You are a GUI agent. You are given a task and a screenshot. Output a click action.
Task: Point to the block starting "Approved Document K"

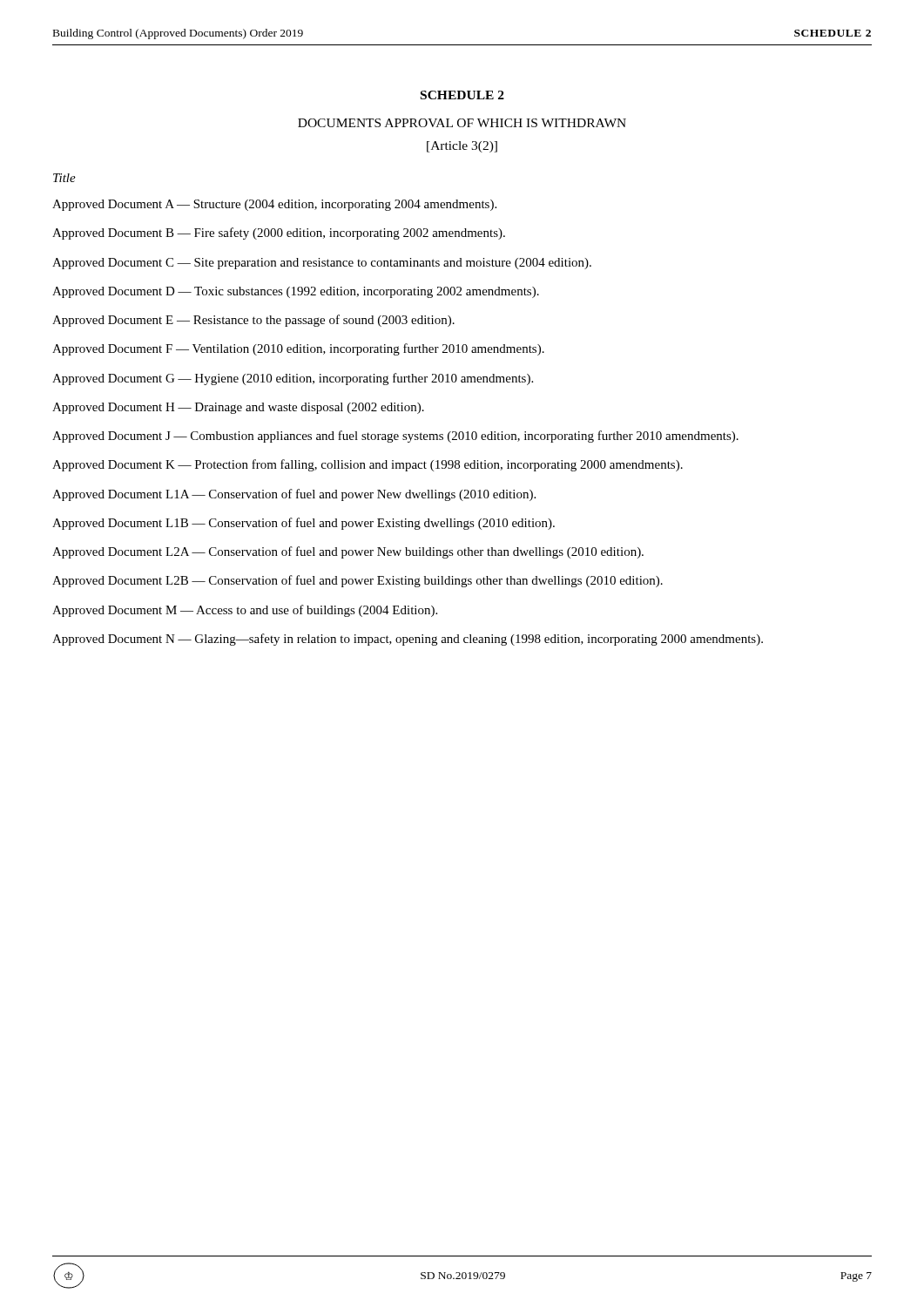click(x=368, y=465)
